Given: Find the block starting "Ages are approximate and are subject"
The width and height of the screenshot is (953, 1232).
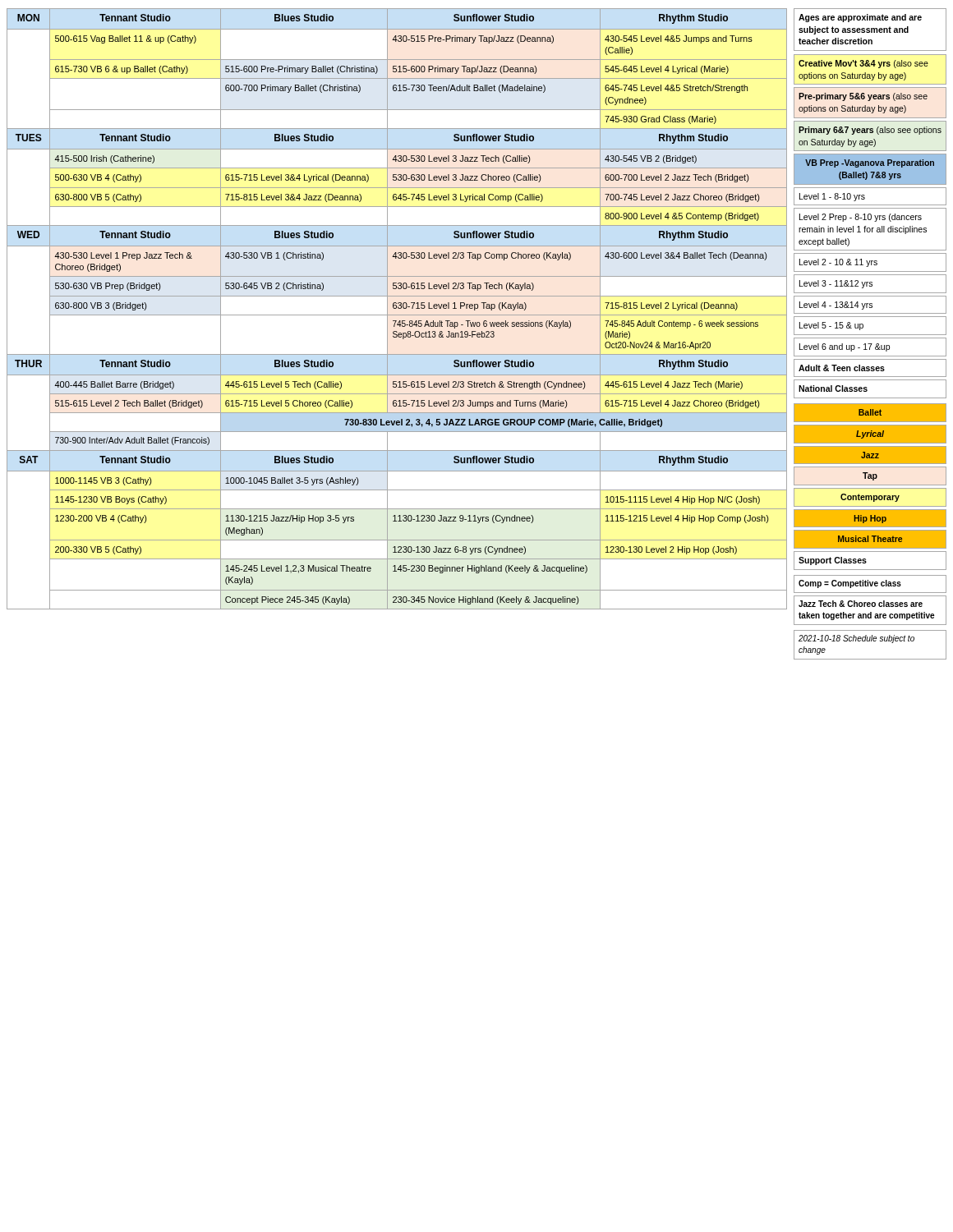Looking at the screenshot, I should point(870,334).
